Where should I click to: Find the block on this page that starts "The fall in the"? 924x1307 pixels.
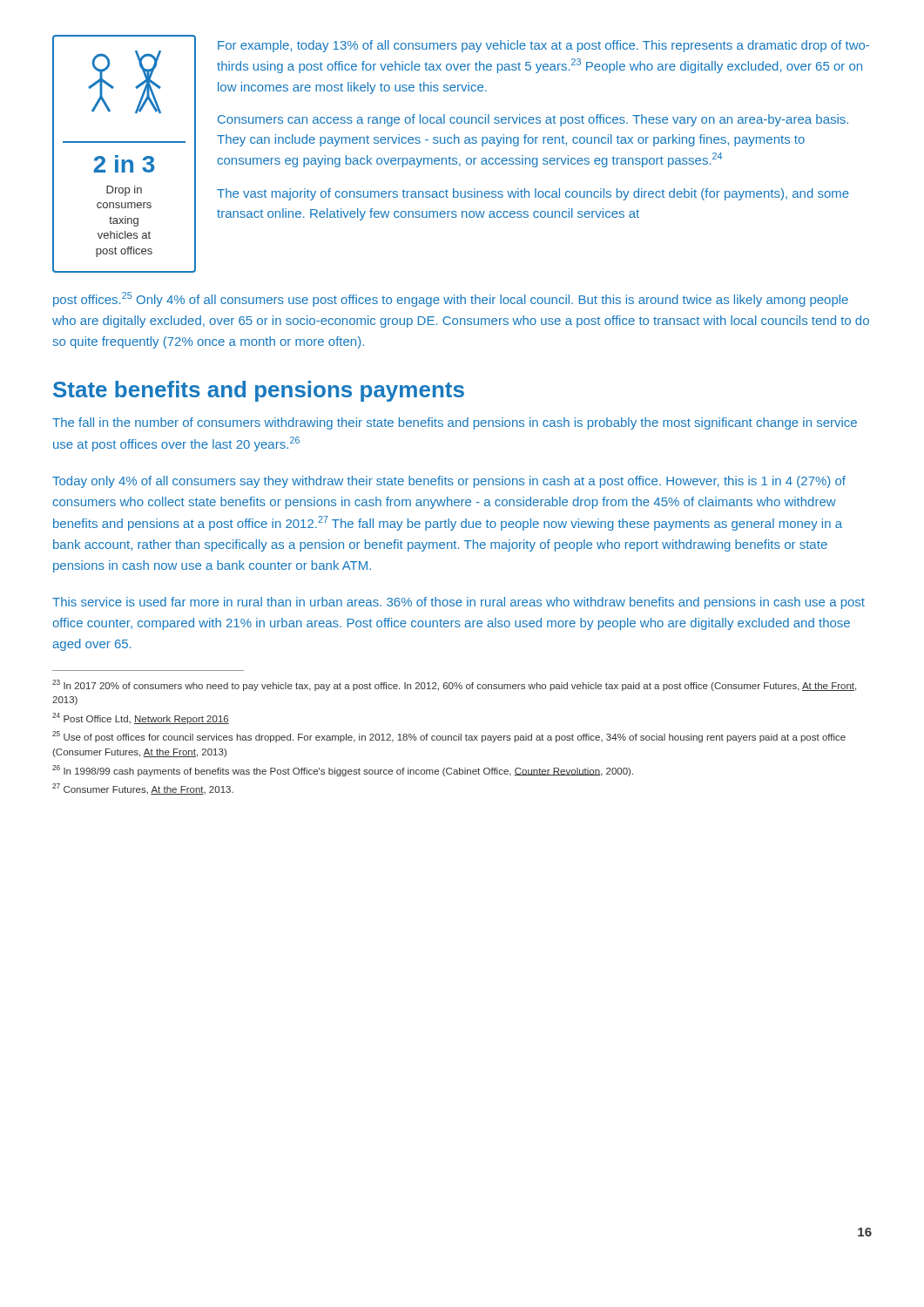coord(462,433)
